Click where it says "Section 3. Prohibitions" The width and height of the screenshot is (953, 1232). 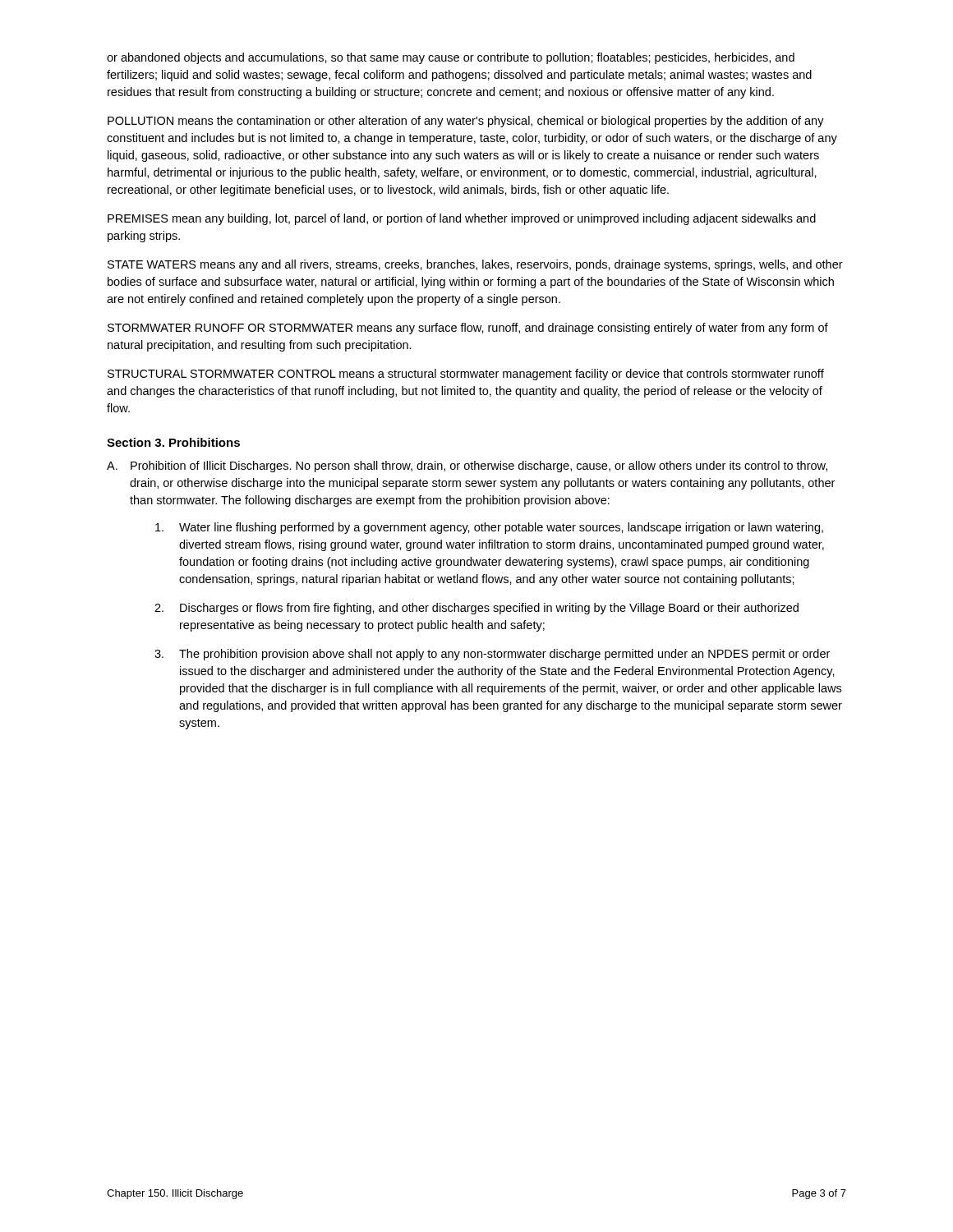tap(174, 443)
